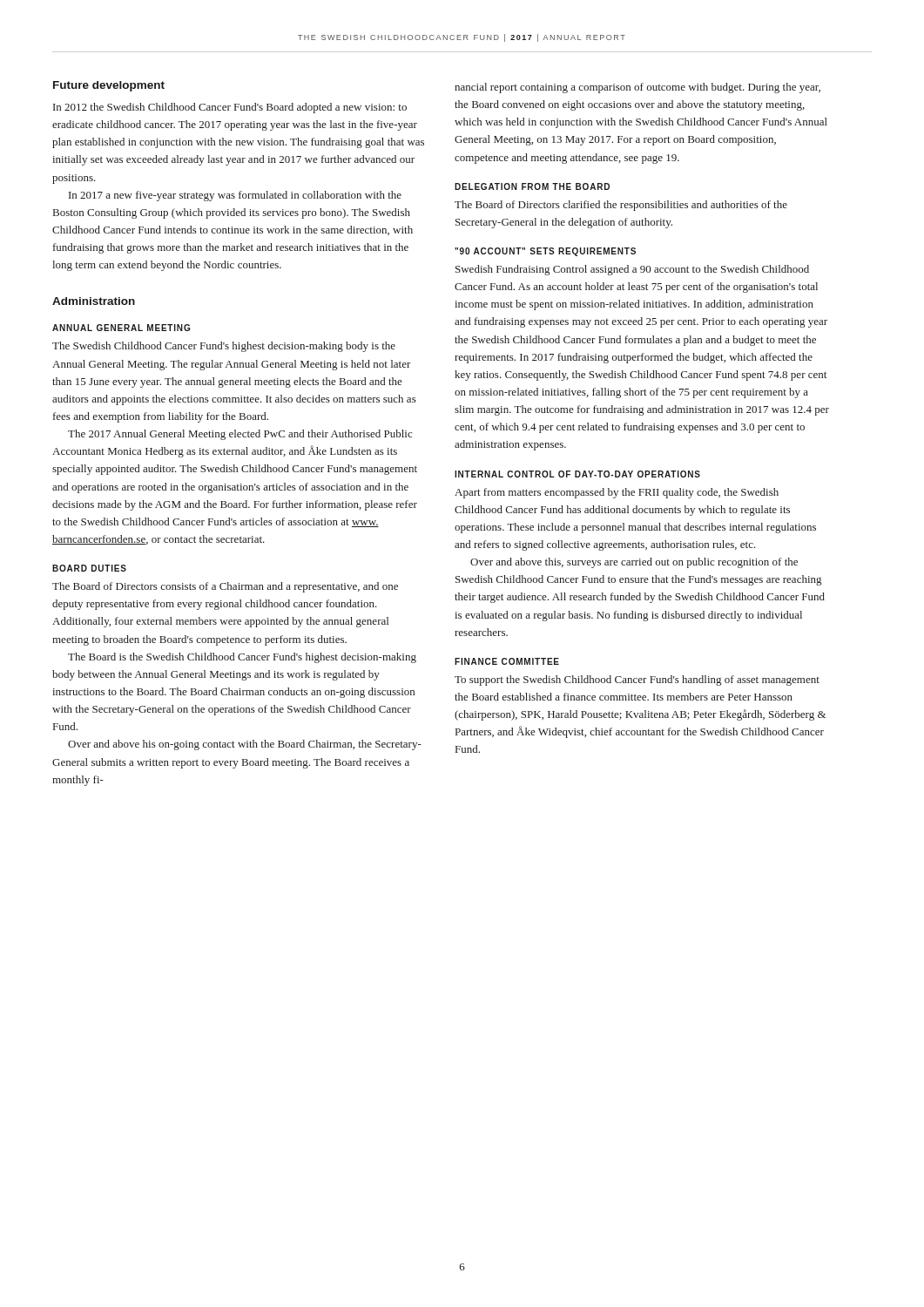The image size is (924, 1307).
Task: Select the text starting "INTERNAL CONTROL OF DAY-TO-DAY"
Action: click(x=642, y=474)
